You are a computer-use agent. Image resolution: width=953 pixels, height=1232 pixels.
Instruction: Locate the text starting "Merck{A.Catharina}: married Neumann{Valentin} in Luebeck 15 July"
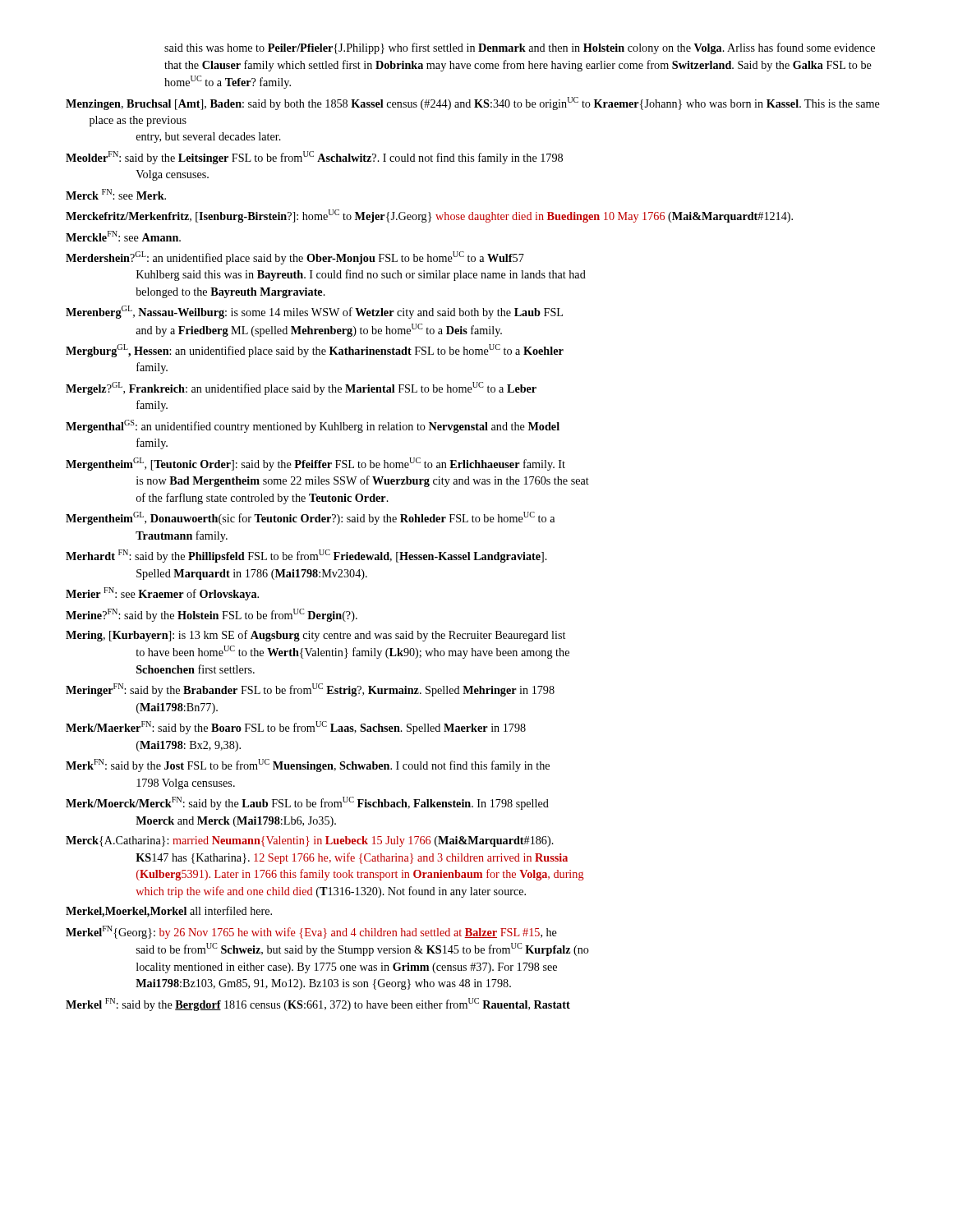pyautogui.click(x=476, y=867)
